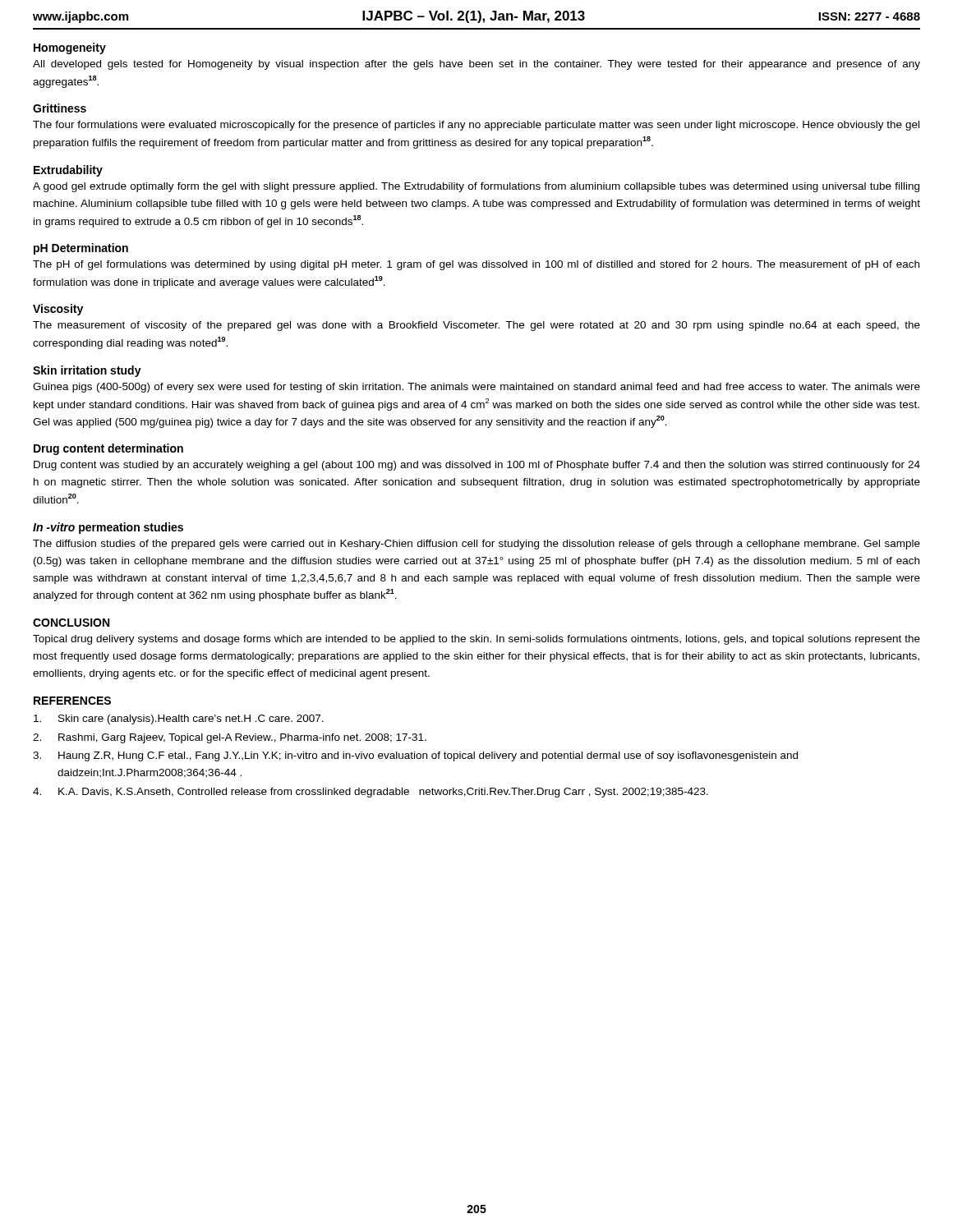Point to the block beginning "4. K.A. Davis, K.S.Anseth, Controlled"
This screenshot has height=1232, width=953.
[x=371, y=792]
